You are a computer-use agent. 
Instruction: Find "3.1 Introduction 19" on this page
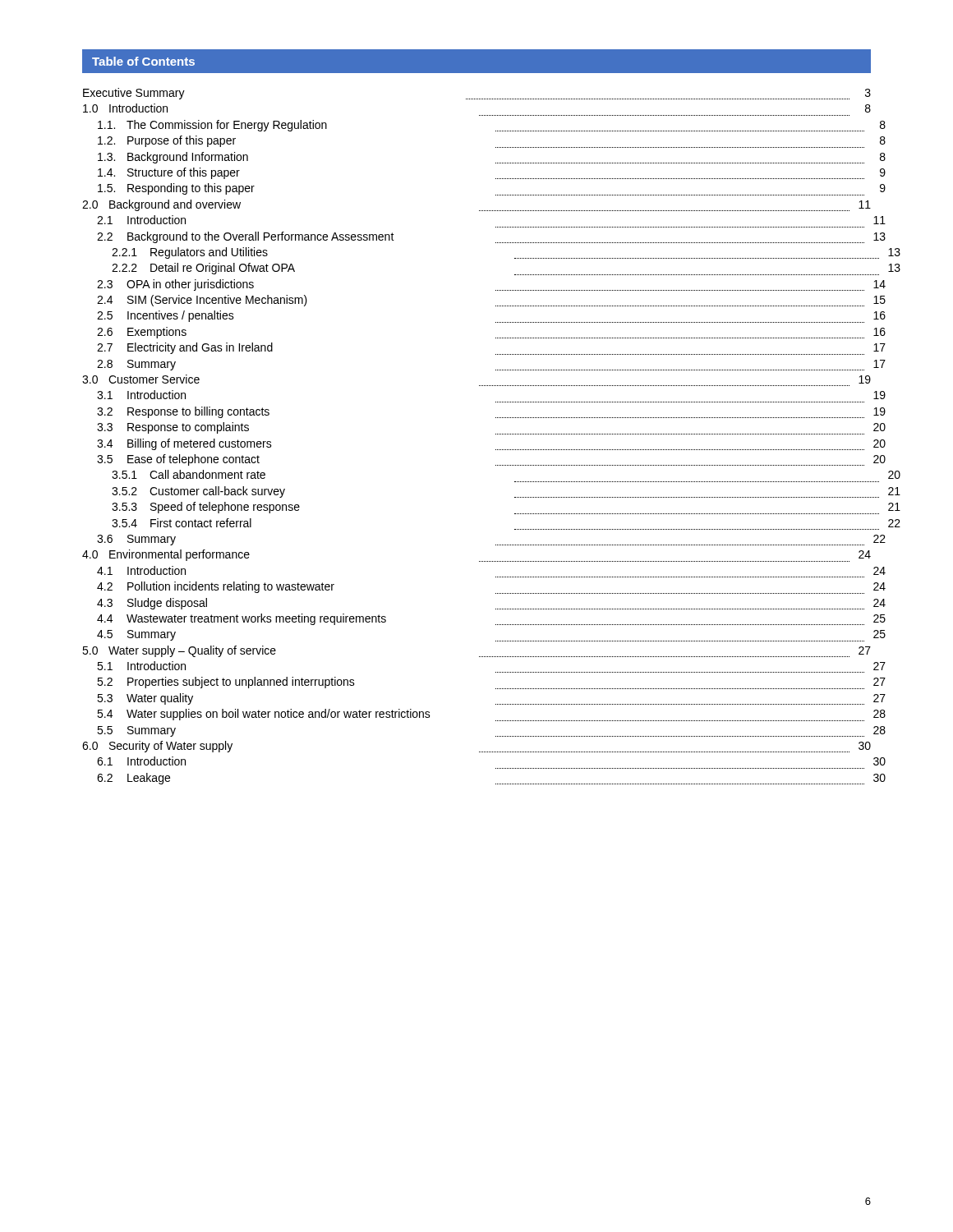click(x=491, y=397)
